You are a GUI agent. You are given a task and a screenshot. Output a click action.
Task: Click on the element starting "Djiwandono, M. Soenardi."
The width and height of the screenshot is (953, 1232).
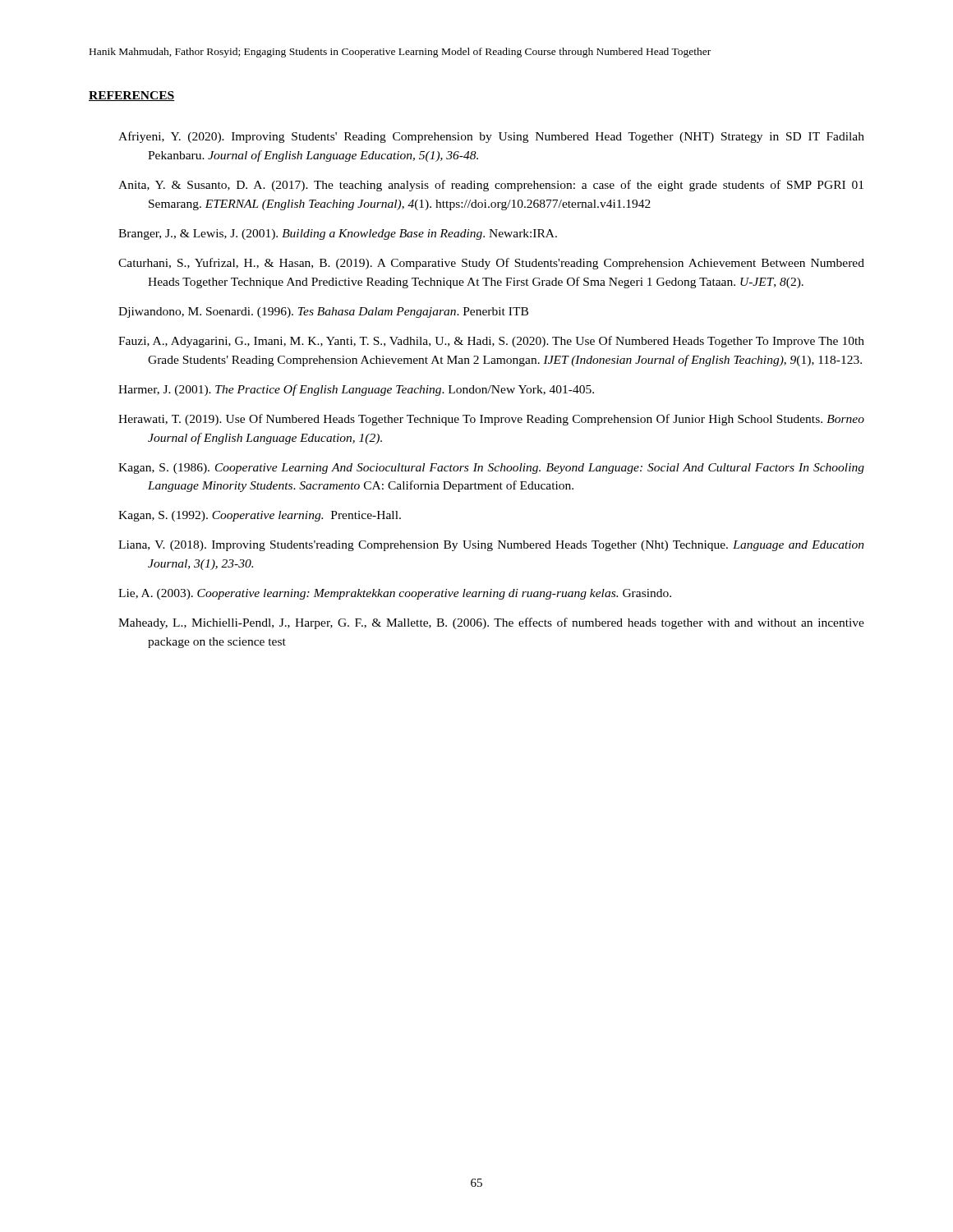pyautogui.click(x=309, y=312)
